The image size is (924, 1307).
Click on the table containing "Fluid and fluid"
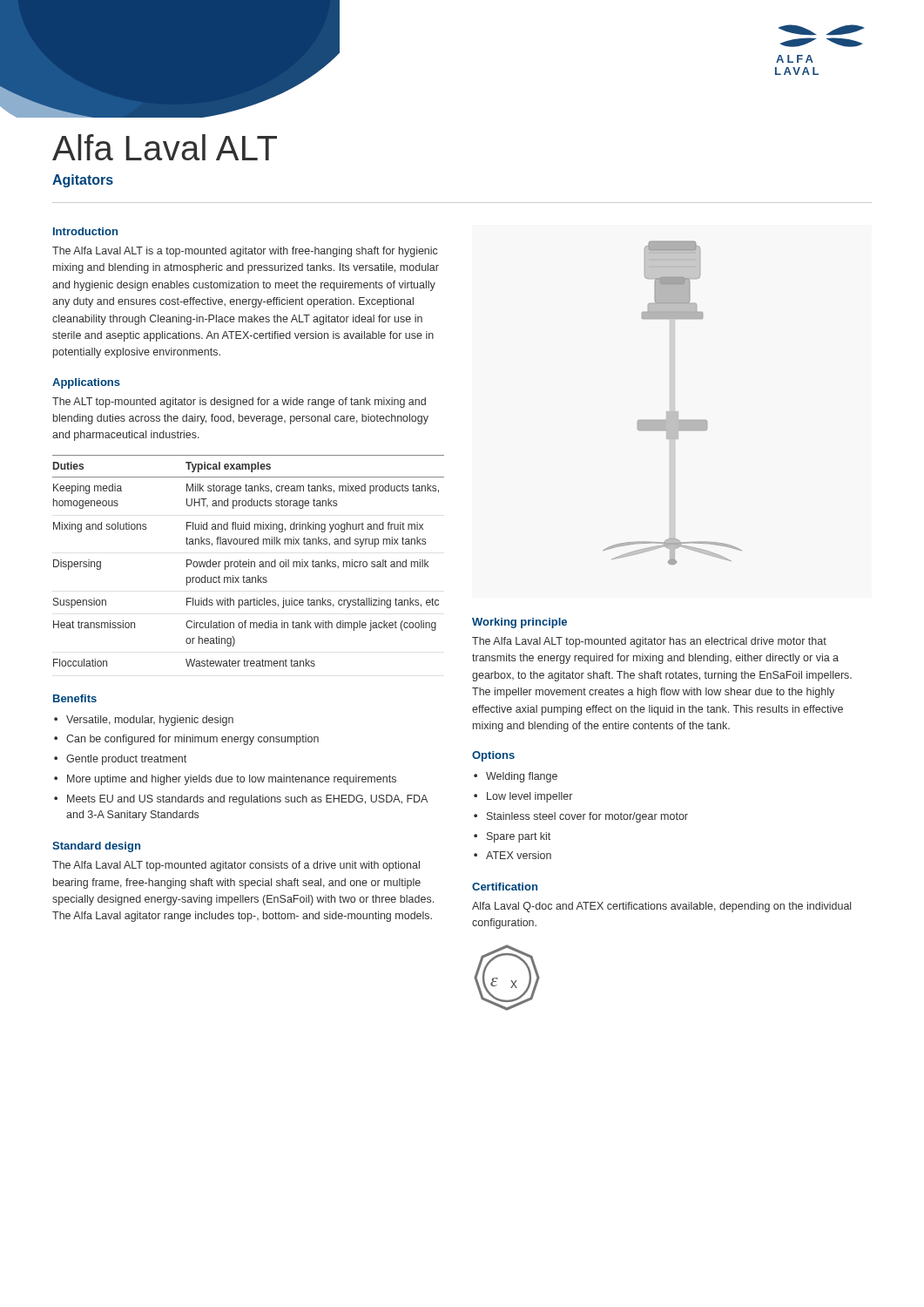click(248, 565)
